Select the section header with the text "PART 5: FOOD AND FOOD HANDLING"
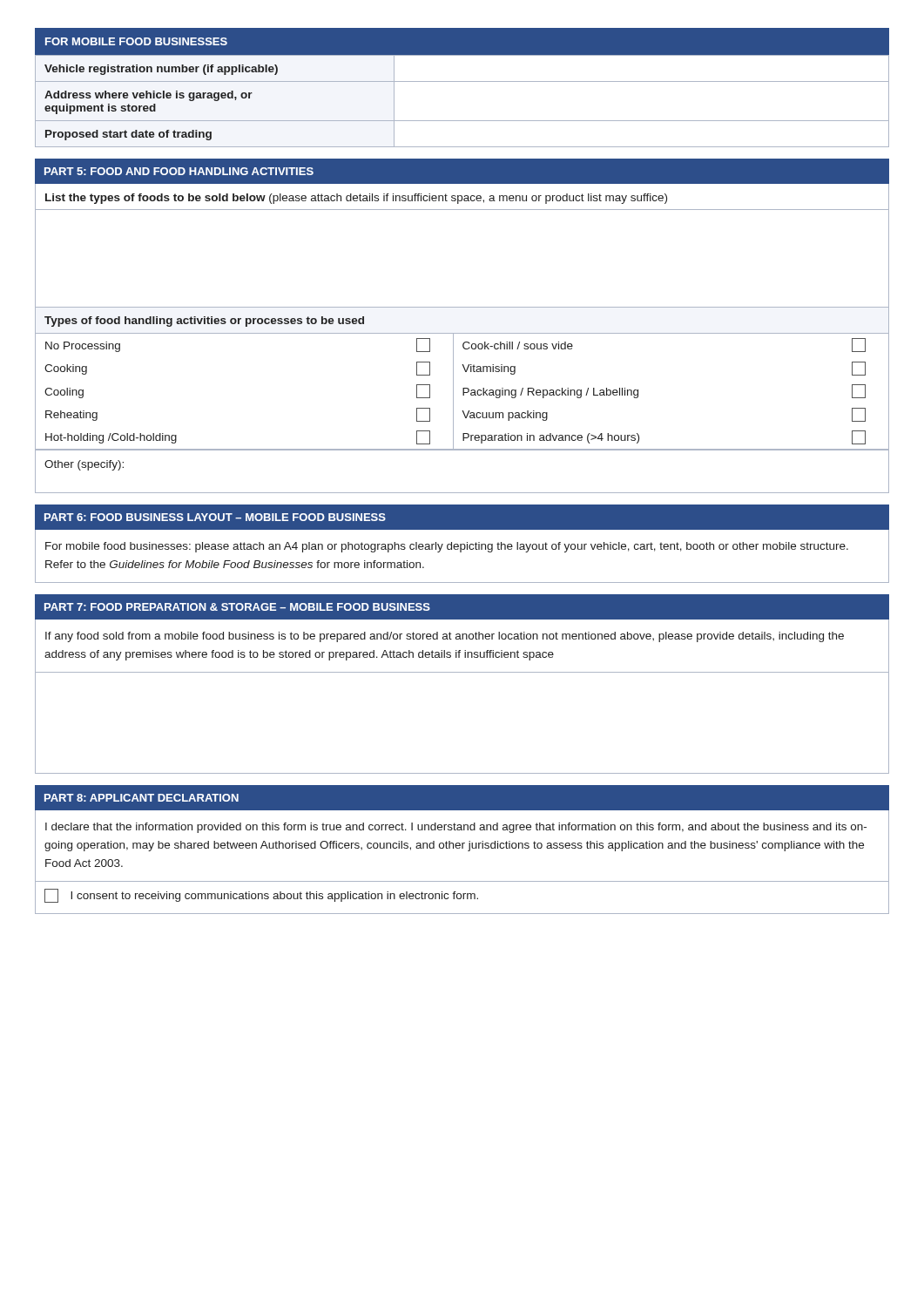The width and height of the screenshot is (924, 1307). pos(179,171)
